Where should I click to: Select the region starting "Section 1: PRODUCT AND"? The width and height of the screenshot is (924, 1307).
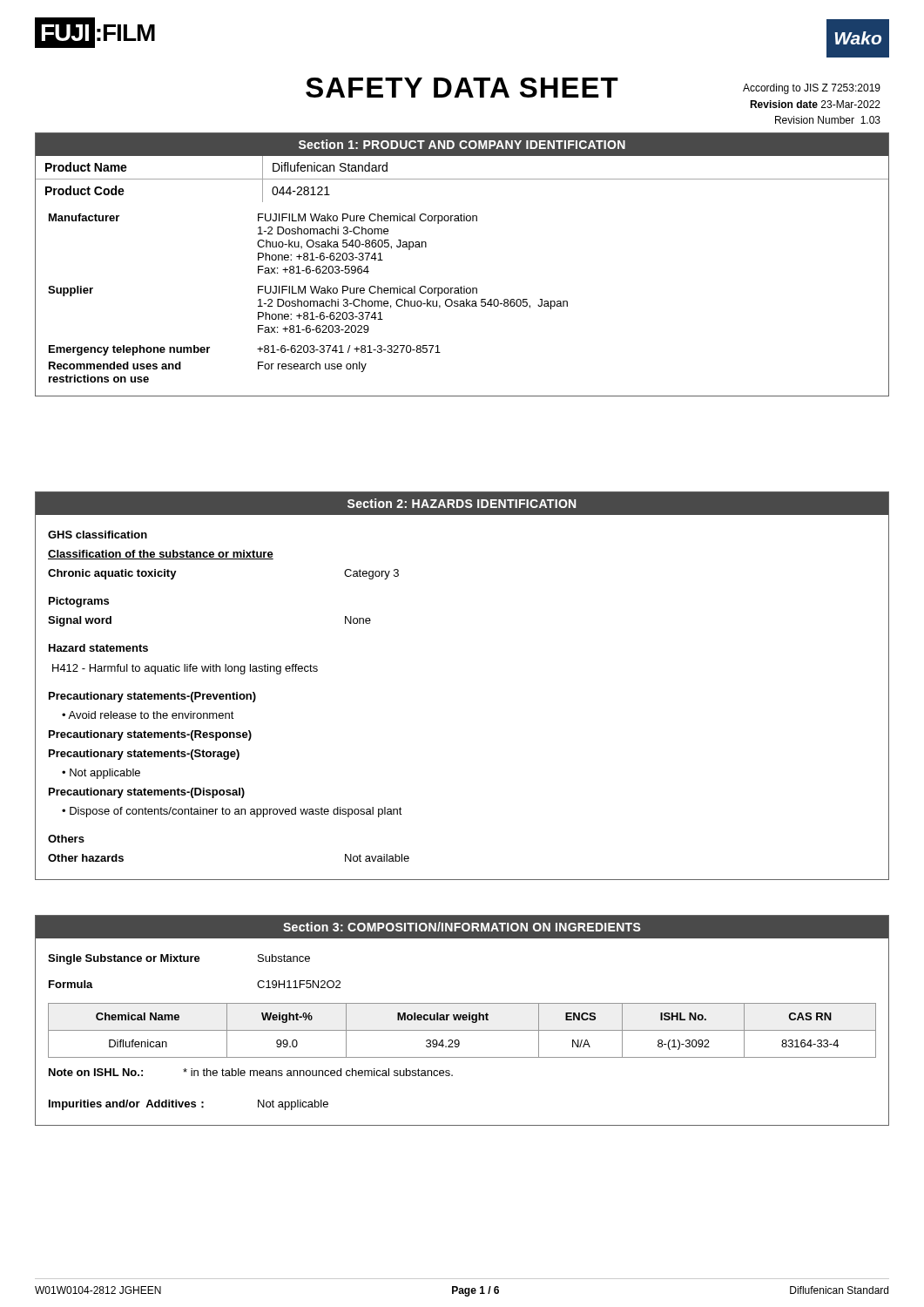(462, 145)
